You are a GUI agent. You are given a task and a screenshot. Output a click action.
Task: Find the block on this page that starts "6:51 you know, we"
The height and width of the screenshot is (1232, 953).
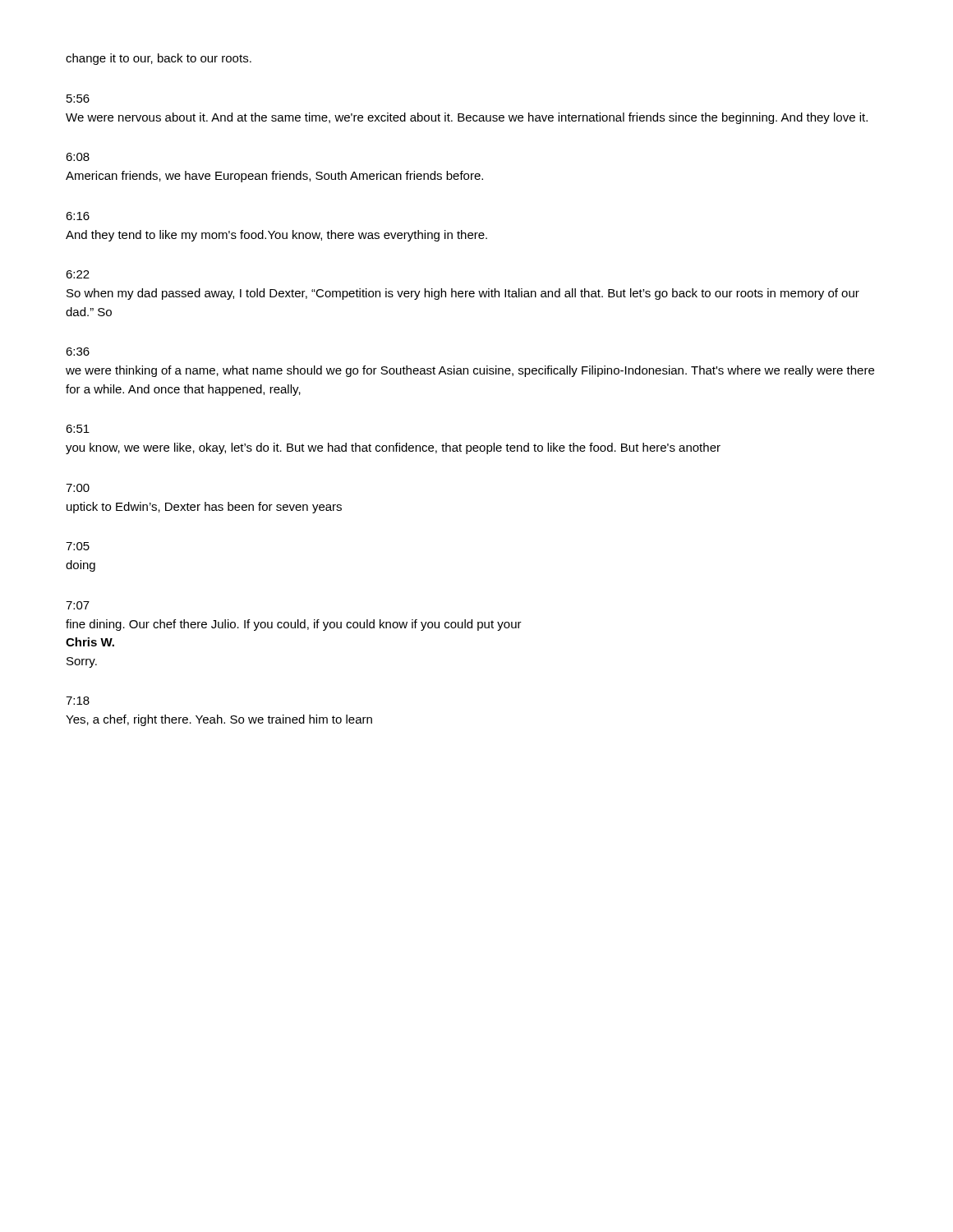click(x=476, y=439)
